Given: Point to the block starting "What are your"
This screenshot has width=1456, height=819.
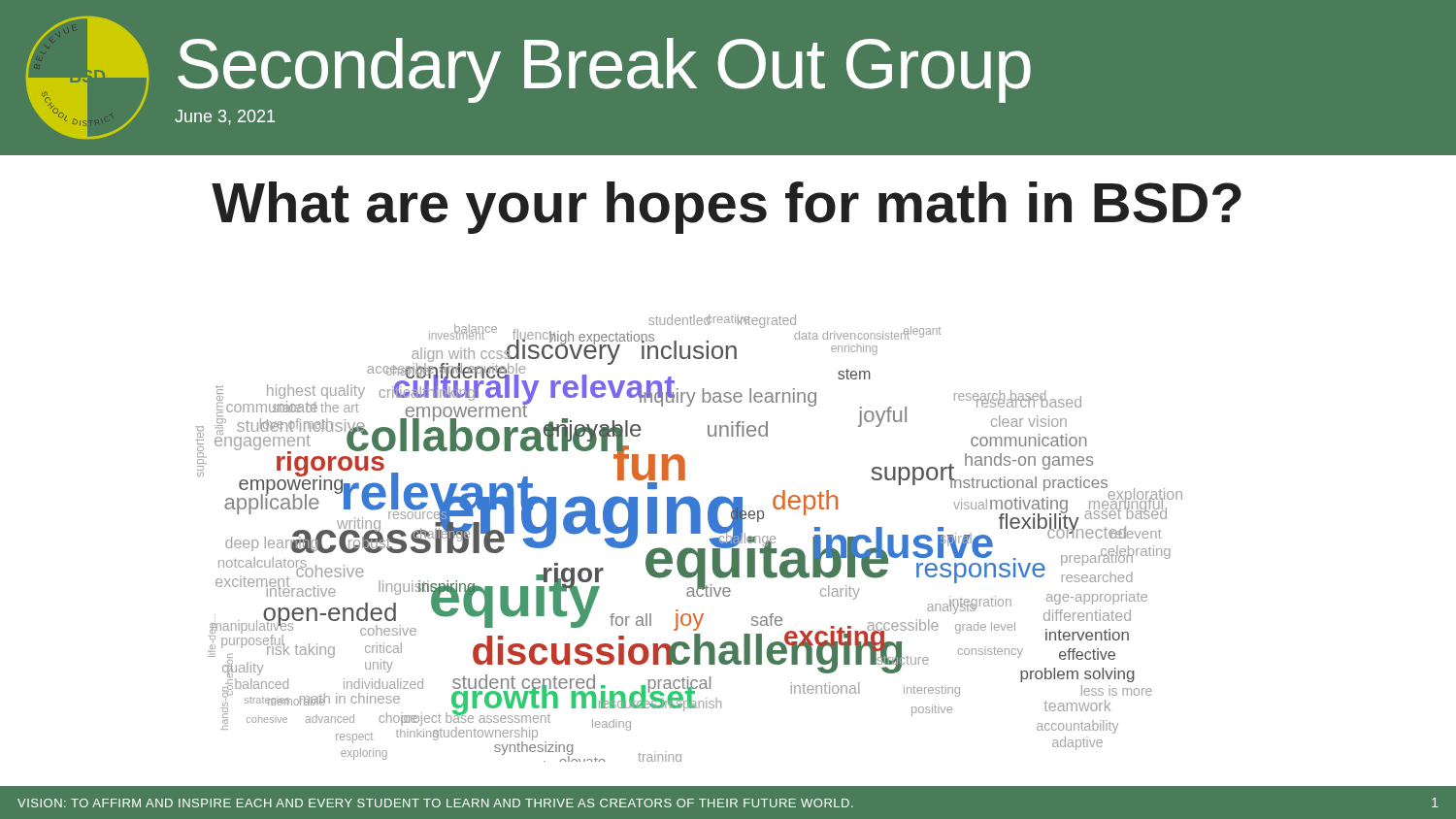Looking at the screenshot, I should [728, 202].
